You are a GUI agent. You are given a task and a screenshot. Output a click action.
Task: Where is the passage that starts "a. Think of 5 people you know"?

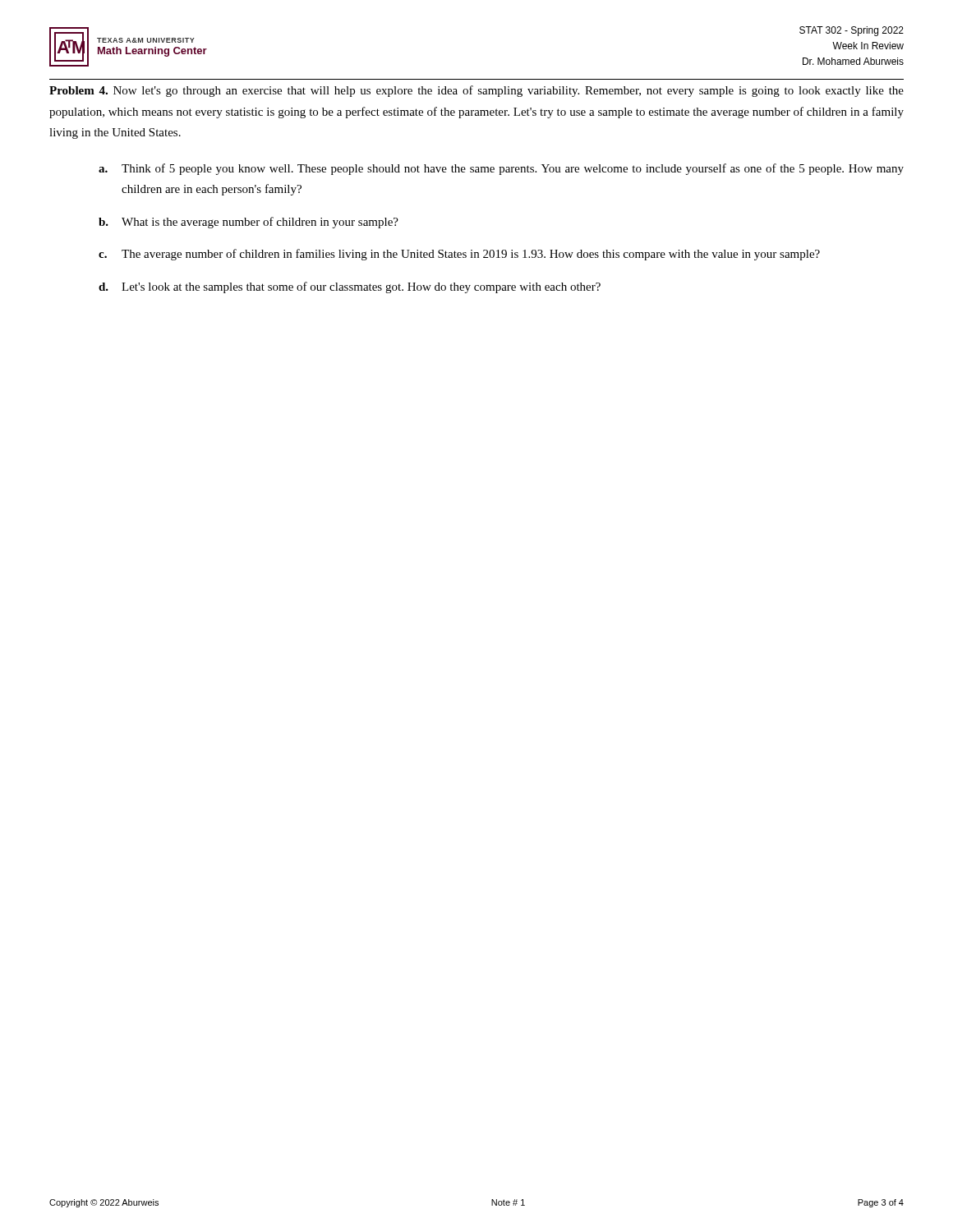pyautogui.click(x=501, y=179)
